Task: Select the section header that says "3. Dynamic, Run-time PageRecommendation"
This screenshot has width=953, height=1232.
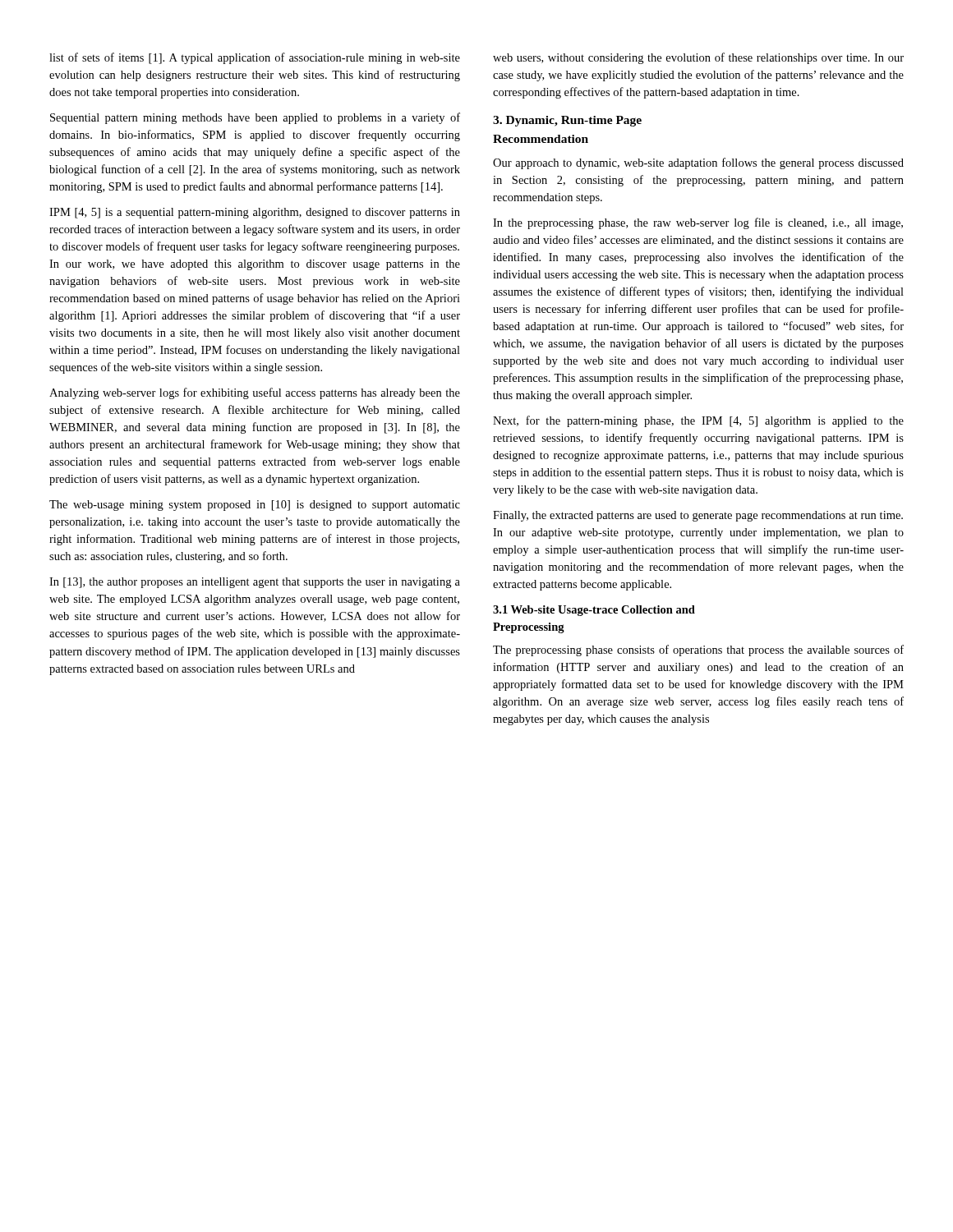Action: tap(567, 121)
